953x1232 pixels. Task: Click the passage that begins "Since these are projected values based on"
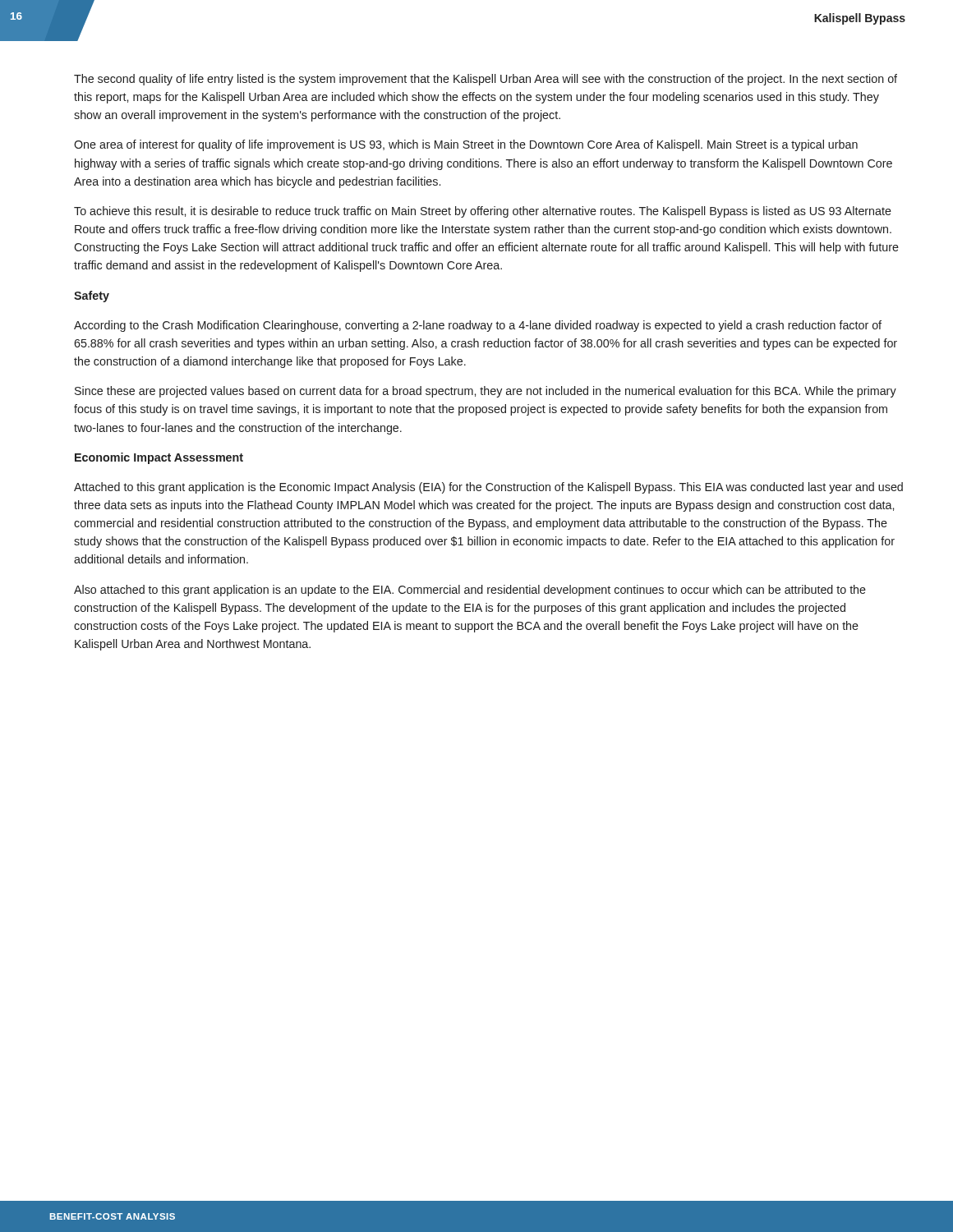(489, 409)
